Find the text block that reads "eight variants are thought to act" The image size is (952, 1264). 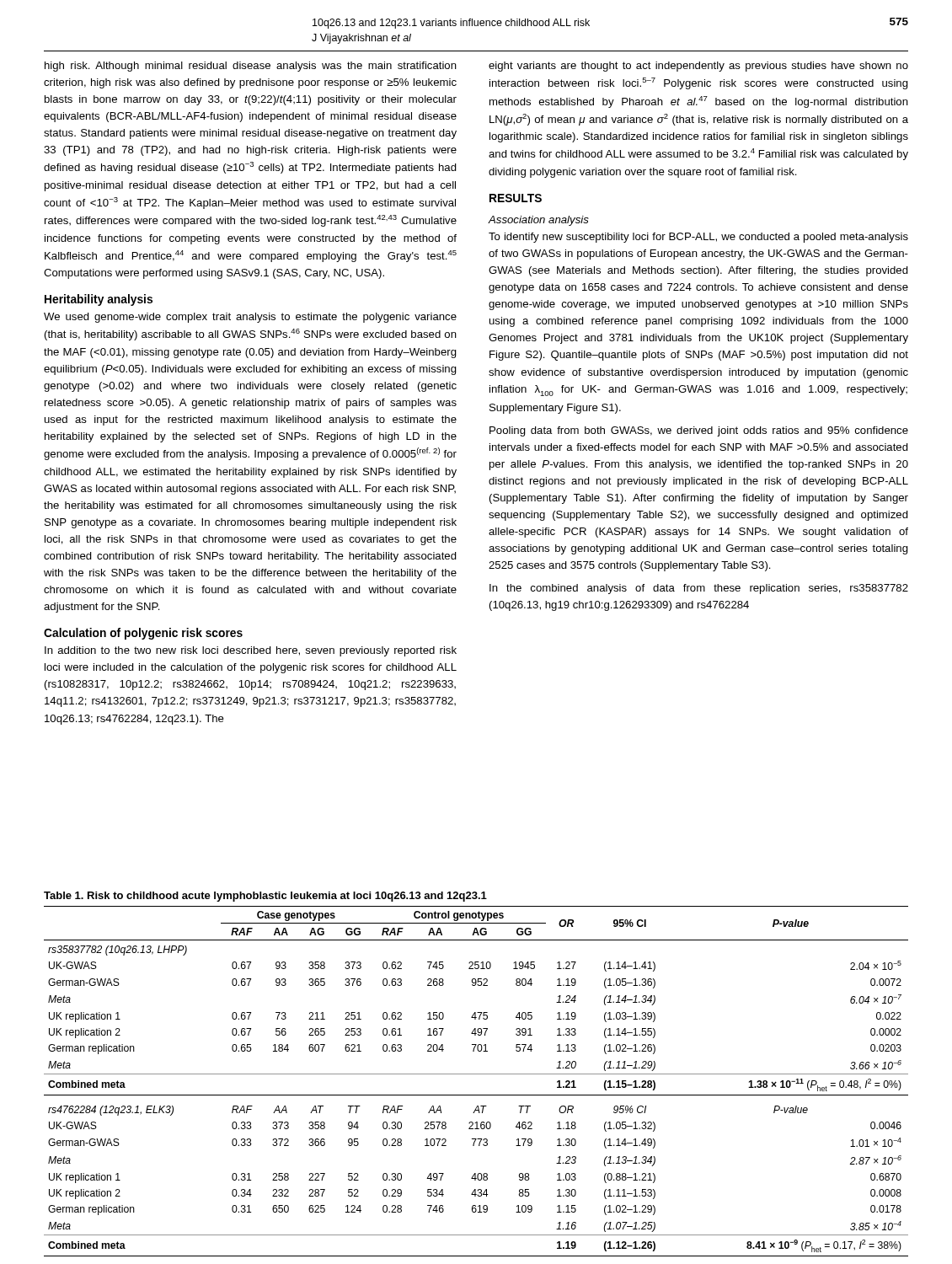point(698,119)
